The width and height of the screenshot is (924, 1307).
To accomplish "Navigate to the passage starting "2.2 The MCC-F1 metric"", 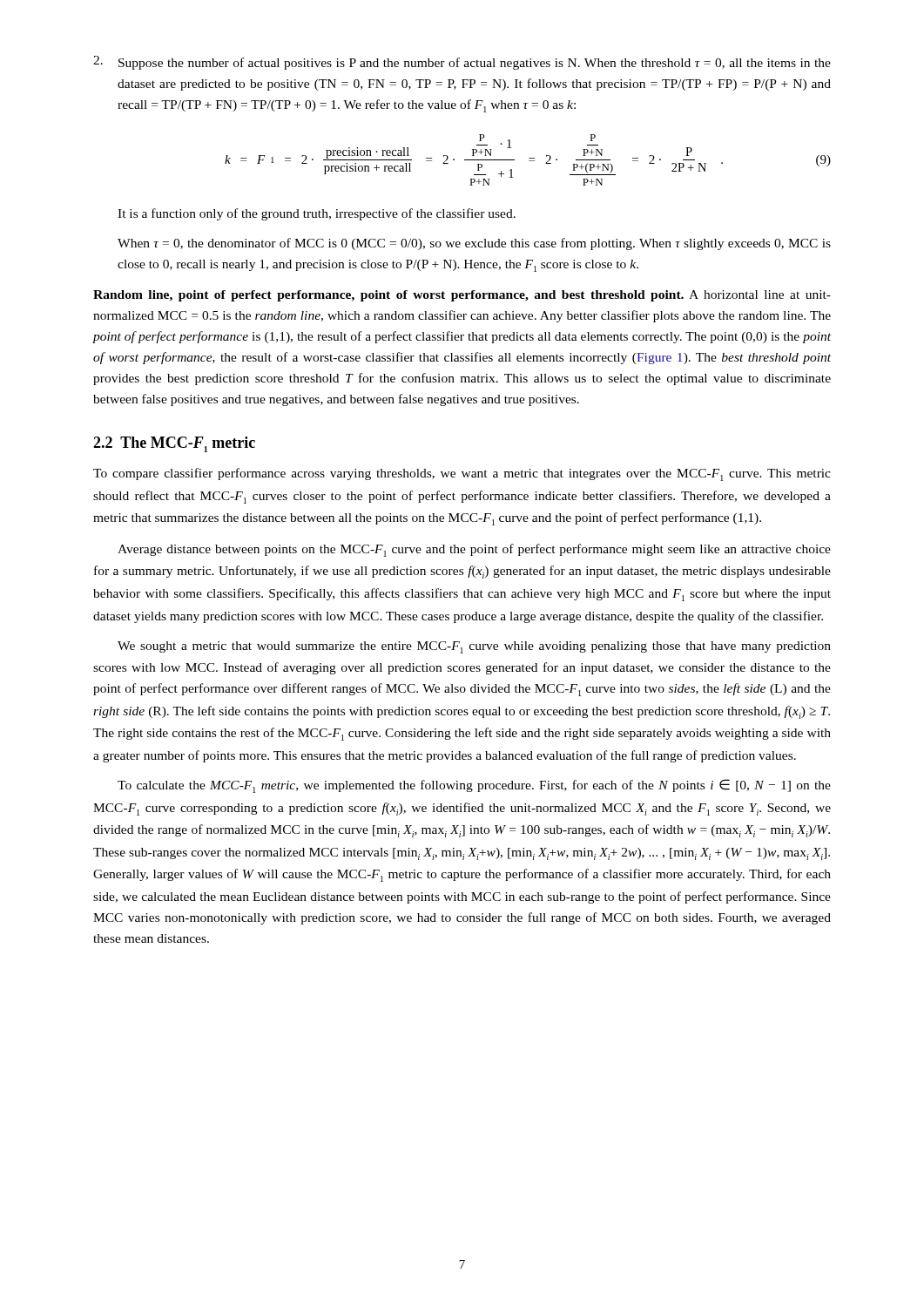I will [174, 444].
